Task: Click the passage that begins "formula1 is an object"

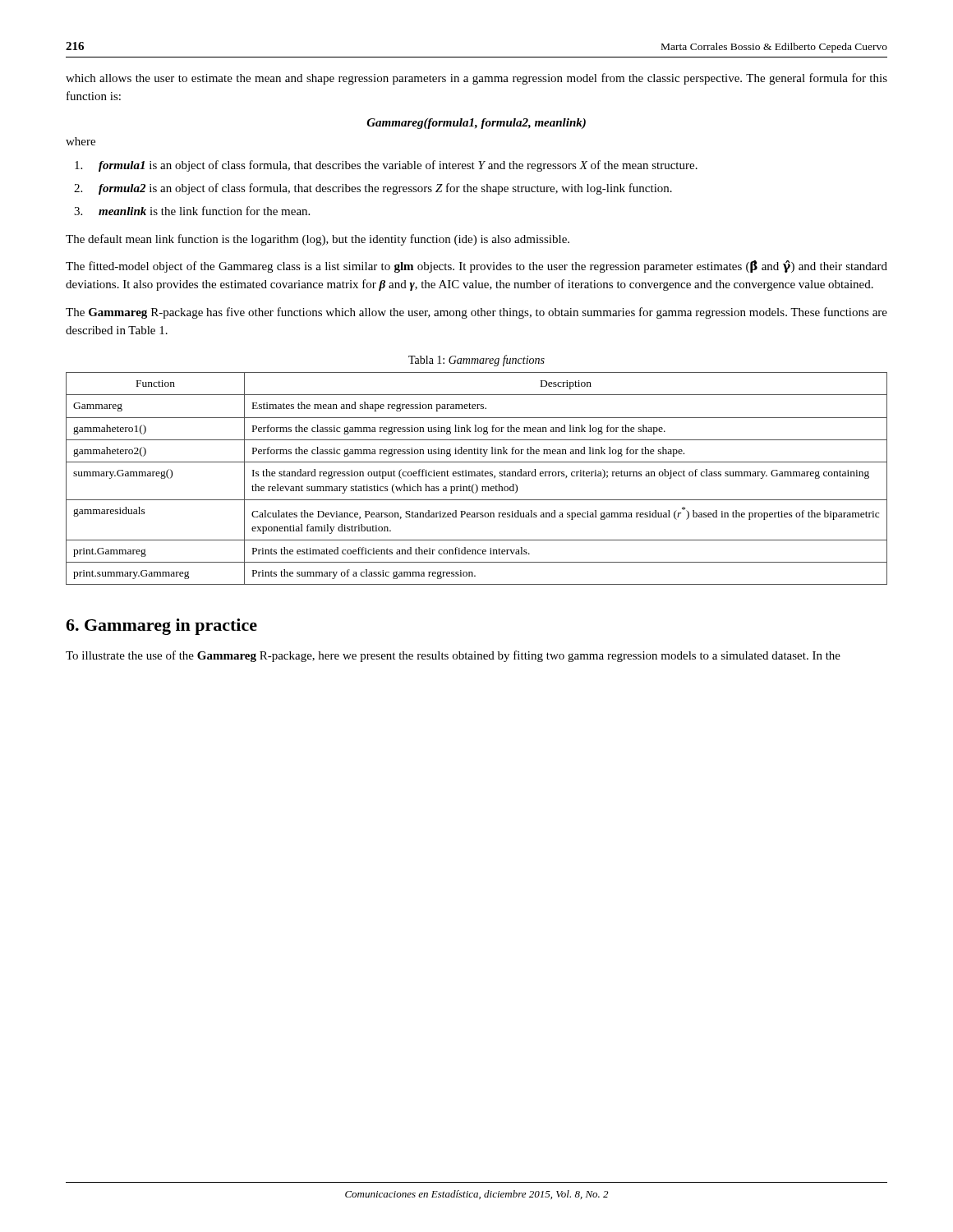Action: point(476,166)
